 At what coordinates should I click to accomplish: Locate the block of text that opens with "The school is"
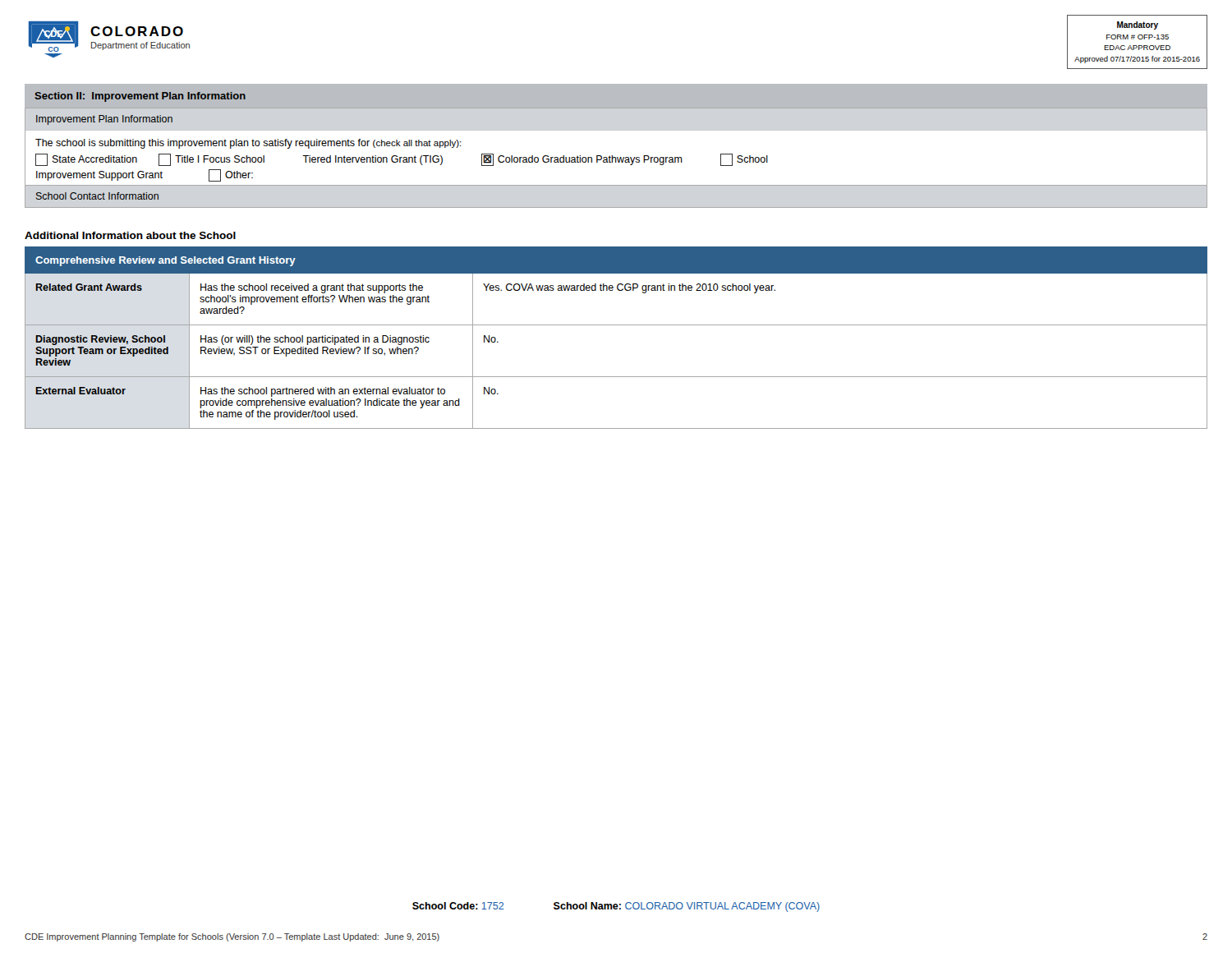point(249,143)
